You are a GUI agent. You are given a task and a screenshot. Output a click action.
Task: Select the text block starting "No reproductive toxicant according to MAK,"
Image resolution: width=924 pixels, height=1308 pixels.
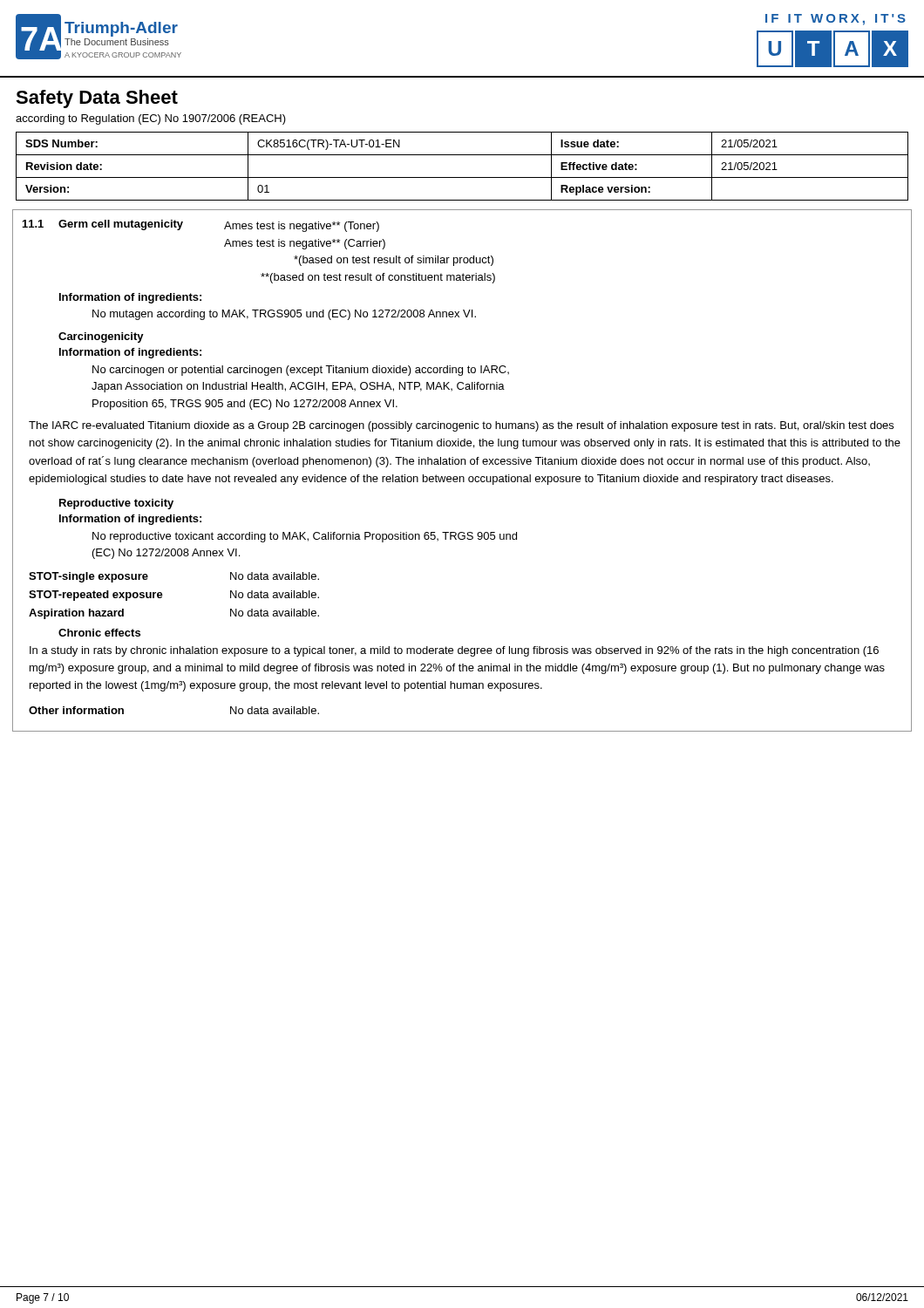(x=305, y=544)
